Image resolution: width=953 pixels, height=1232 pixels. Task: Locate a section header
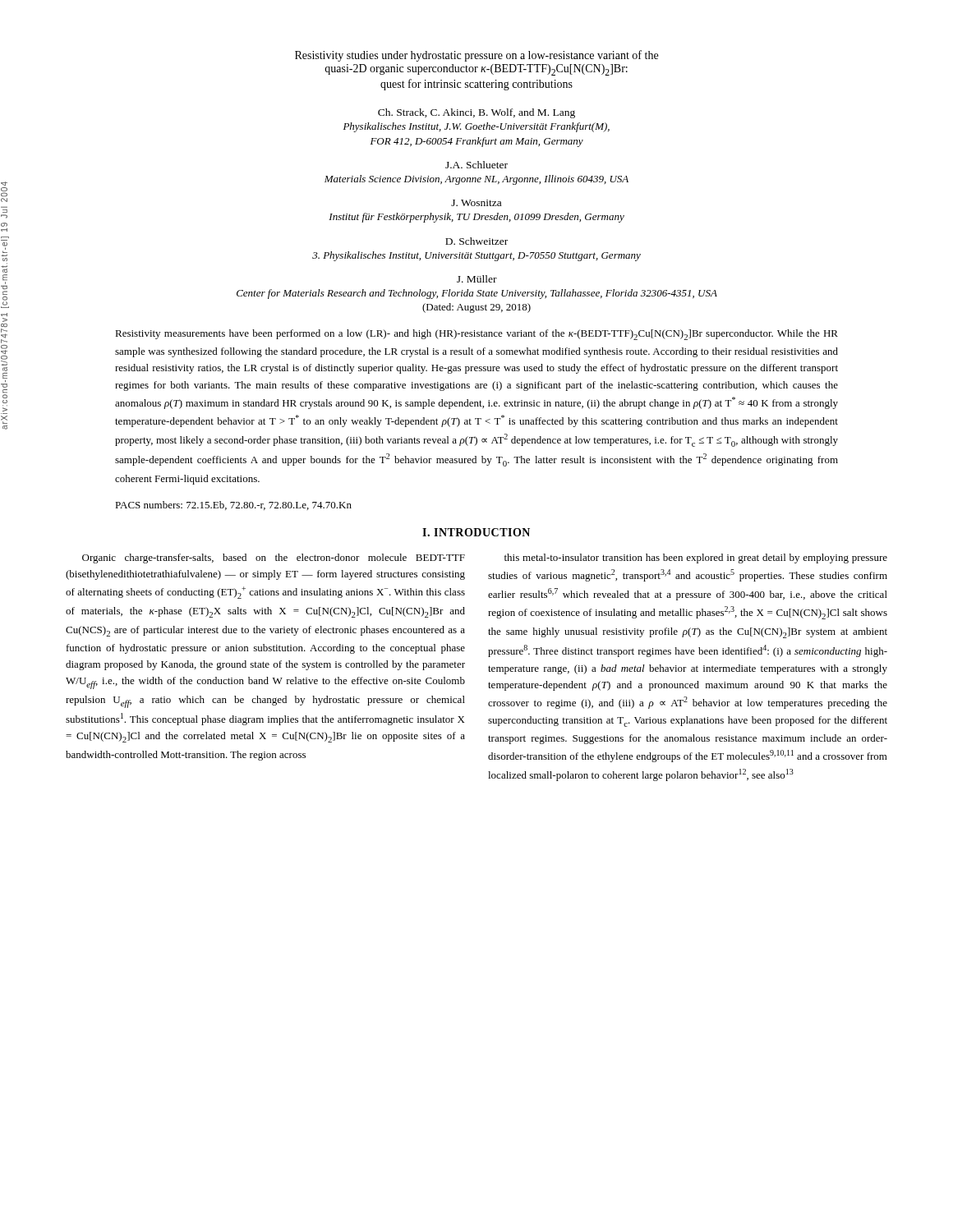point(476,533)
